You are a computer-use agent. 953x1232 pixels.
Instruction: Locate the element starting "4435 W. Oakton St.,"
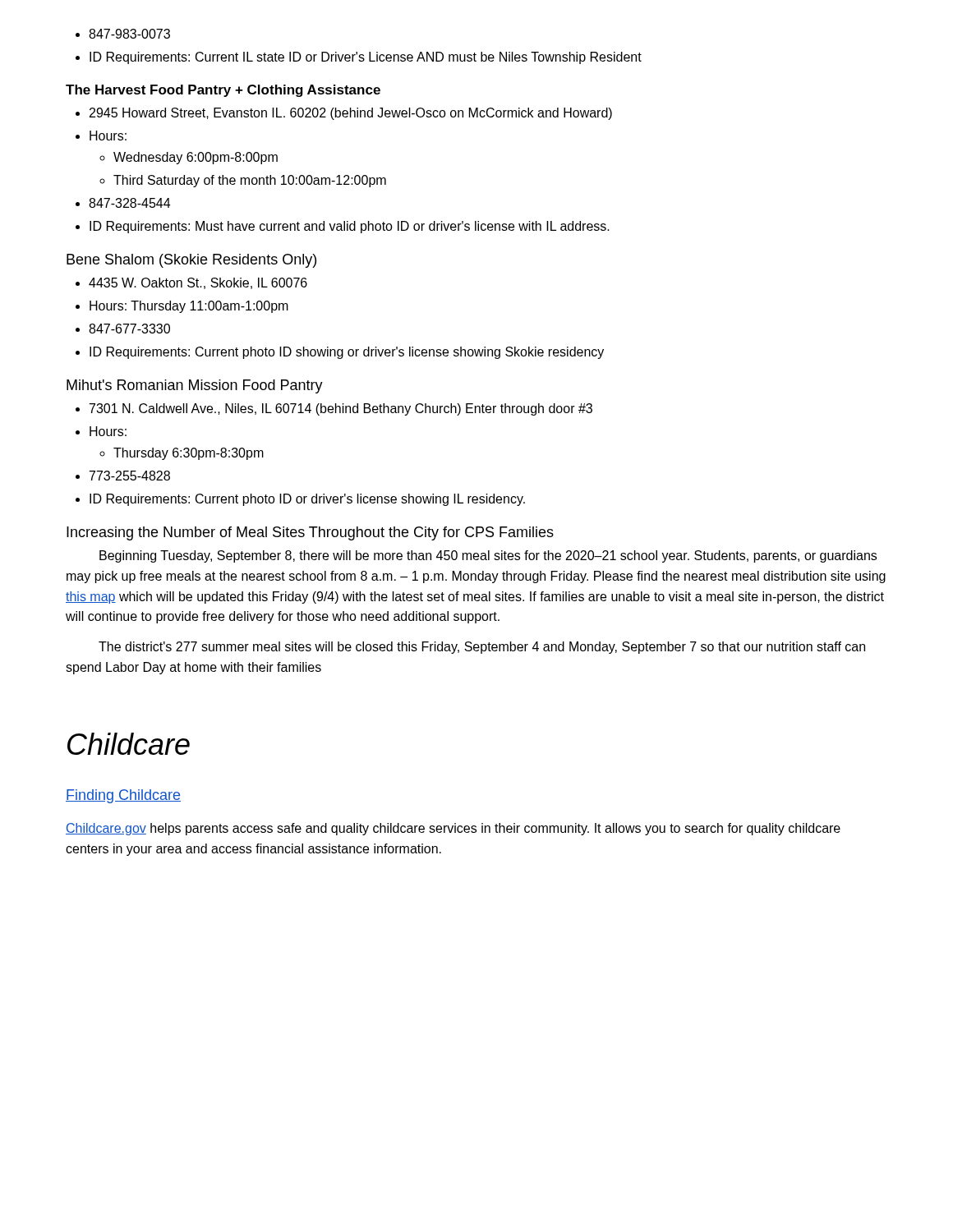click(191, 283)
